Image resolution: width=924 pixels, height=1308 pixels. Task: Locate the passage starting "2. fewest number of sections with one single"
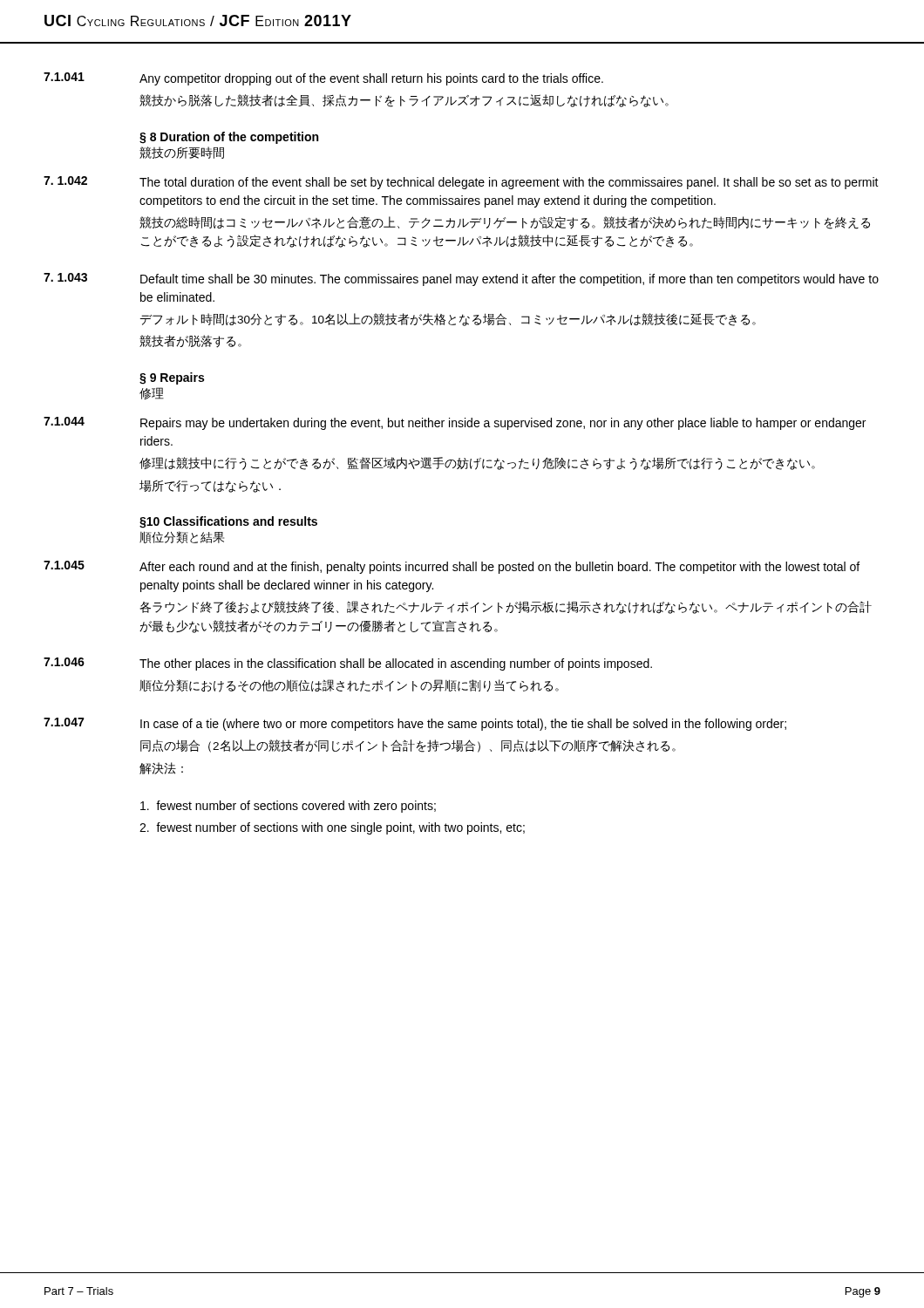coord(332,828)
